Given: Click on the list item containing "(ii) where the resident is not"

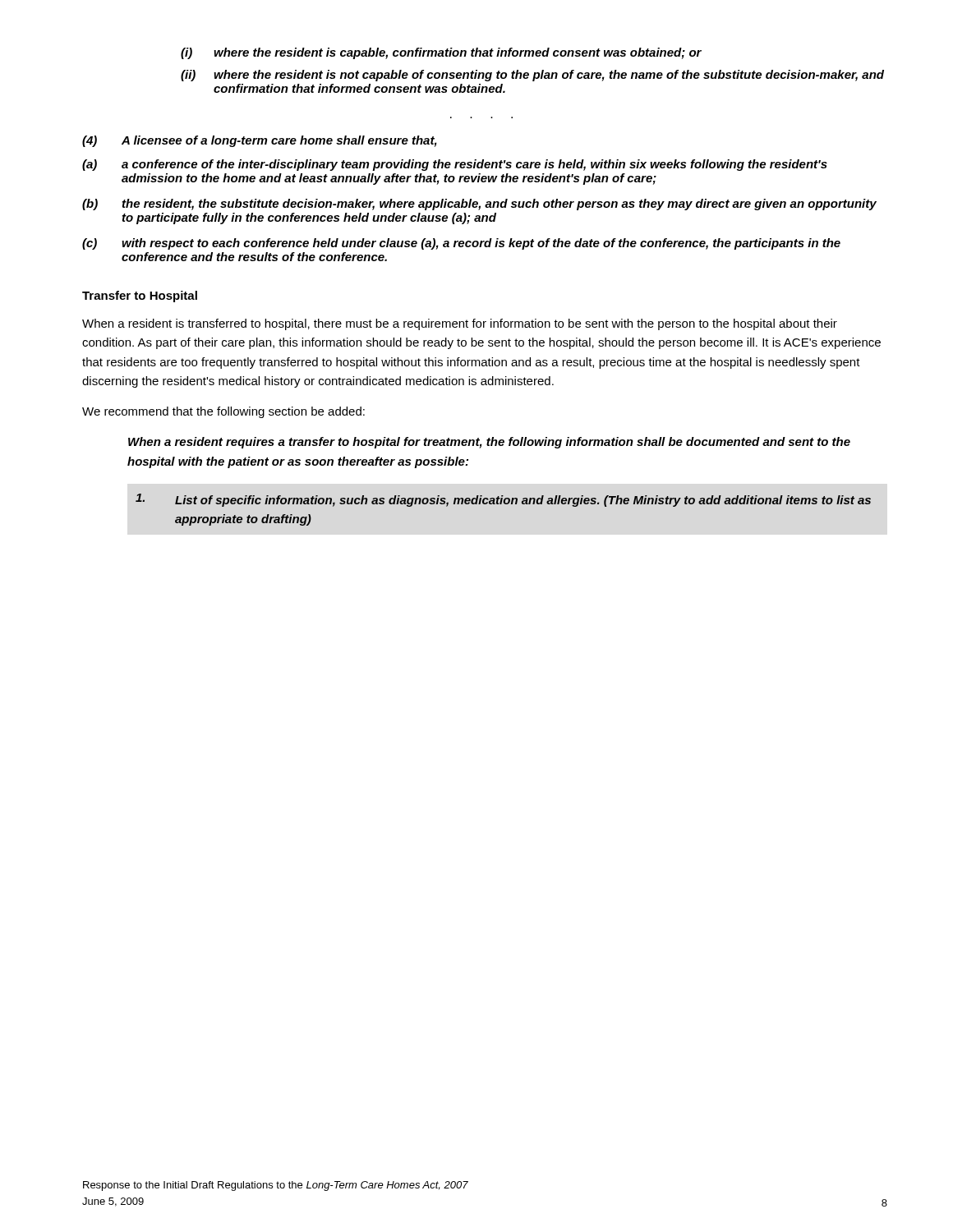Looking at the screenshot, I should 534,81.
